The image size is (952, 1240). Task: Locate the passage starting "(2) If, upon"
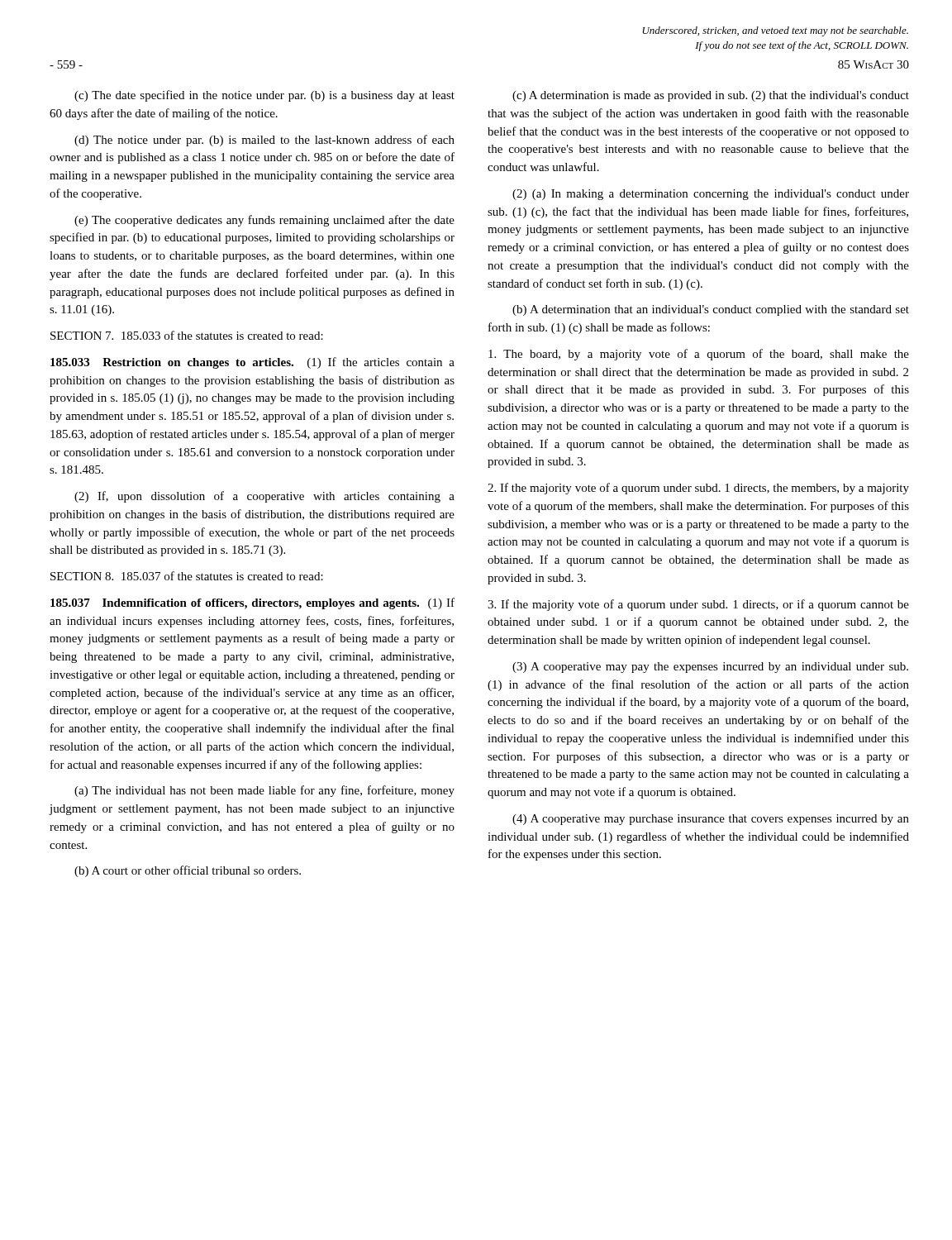pyautogui.click(x=252, y=524)
